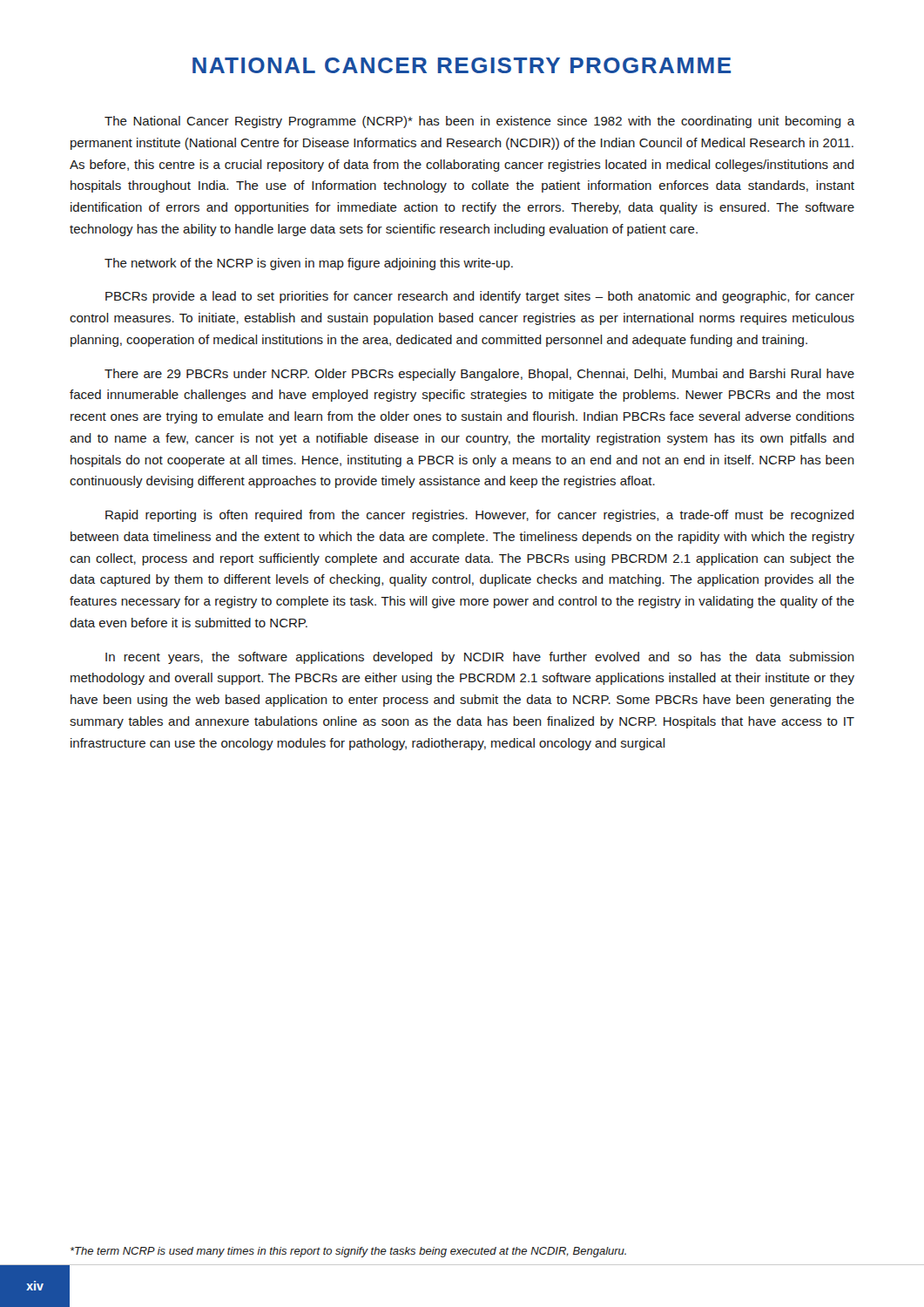Click on the region starting "The term NCRP is used"
Viewport: 924px width, 1307px height.
pyautogui.click(x=462, y=1251)
